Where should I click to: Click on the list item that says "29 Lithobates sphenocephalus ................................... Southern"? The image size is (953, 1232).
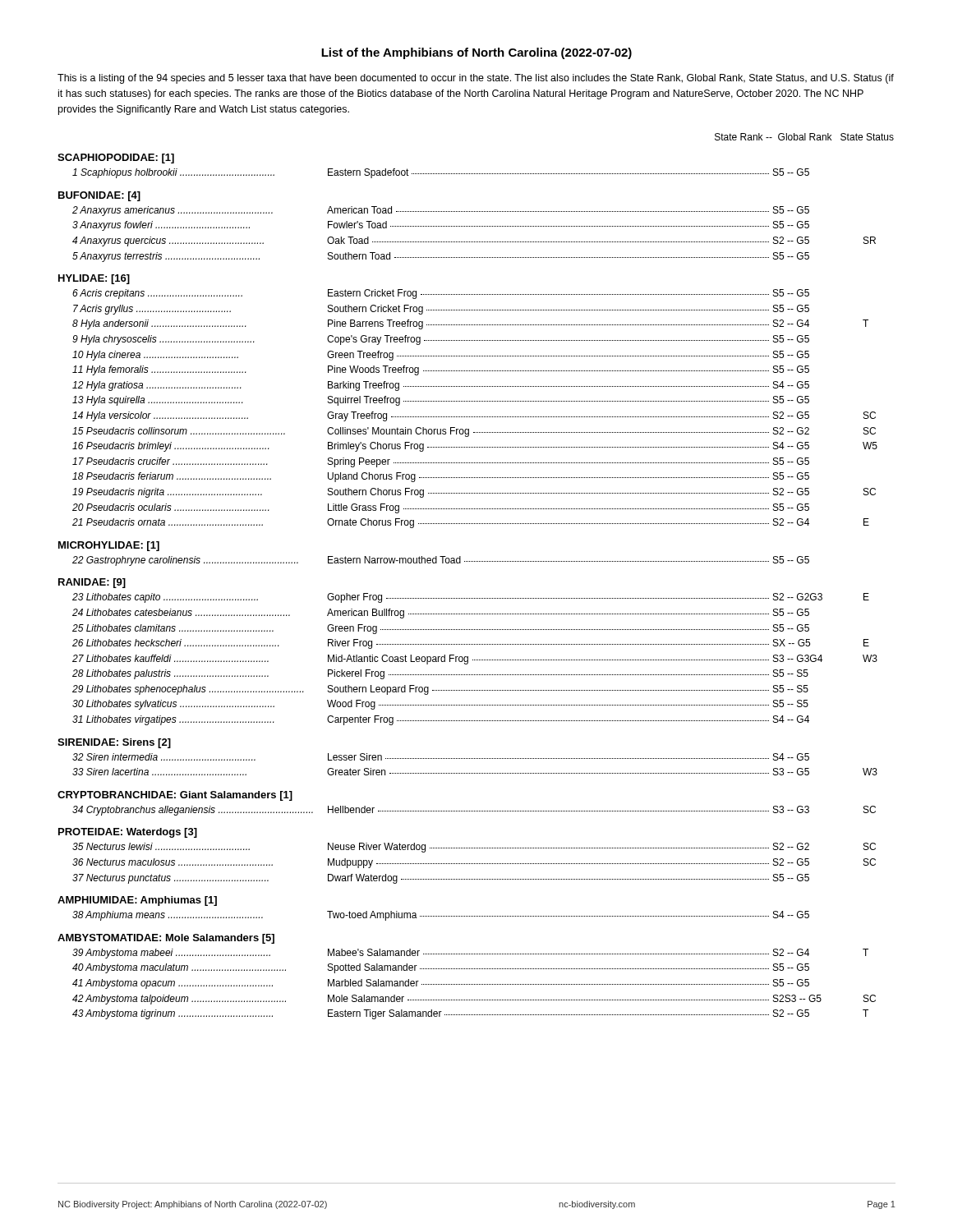click(x=476, y=689)
